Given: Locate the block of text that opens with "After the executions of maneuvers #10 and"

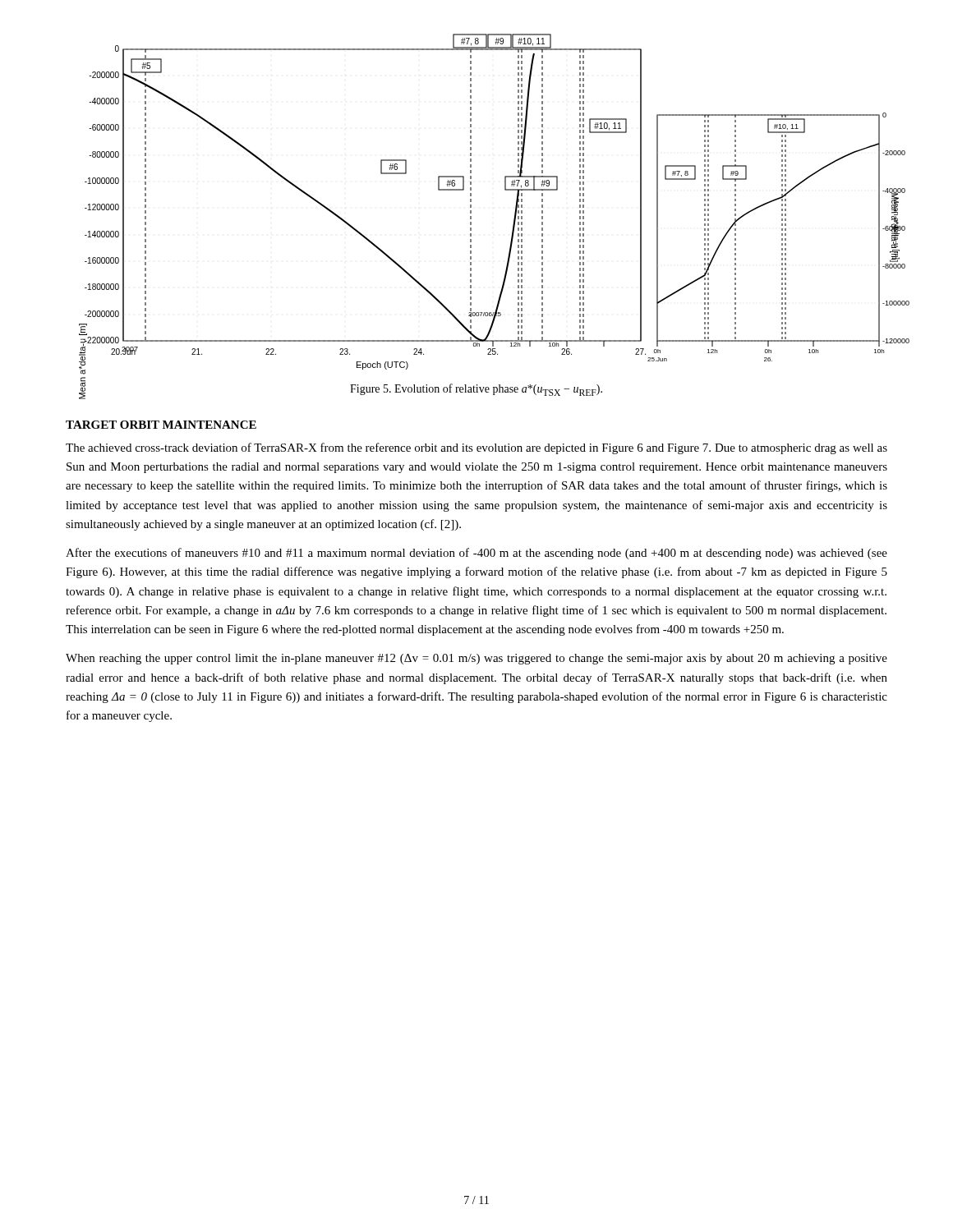Looking at the screenshot, I should (x=476, y=591).
